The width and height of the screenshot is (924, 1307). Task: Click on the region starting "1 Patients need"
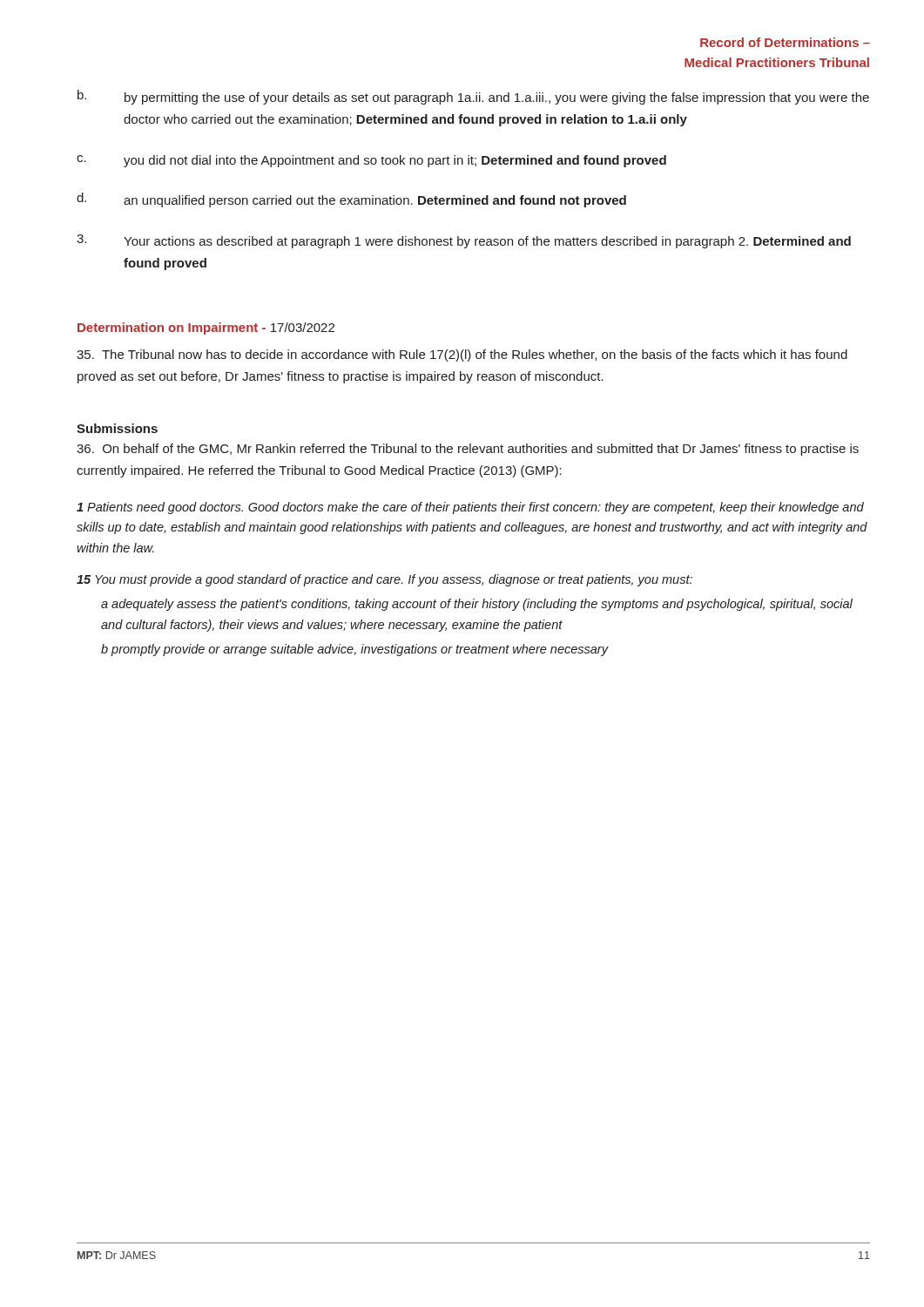pos(472,528)
